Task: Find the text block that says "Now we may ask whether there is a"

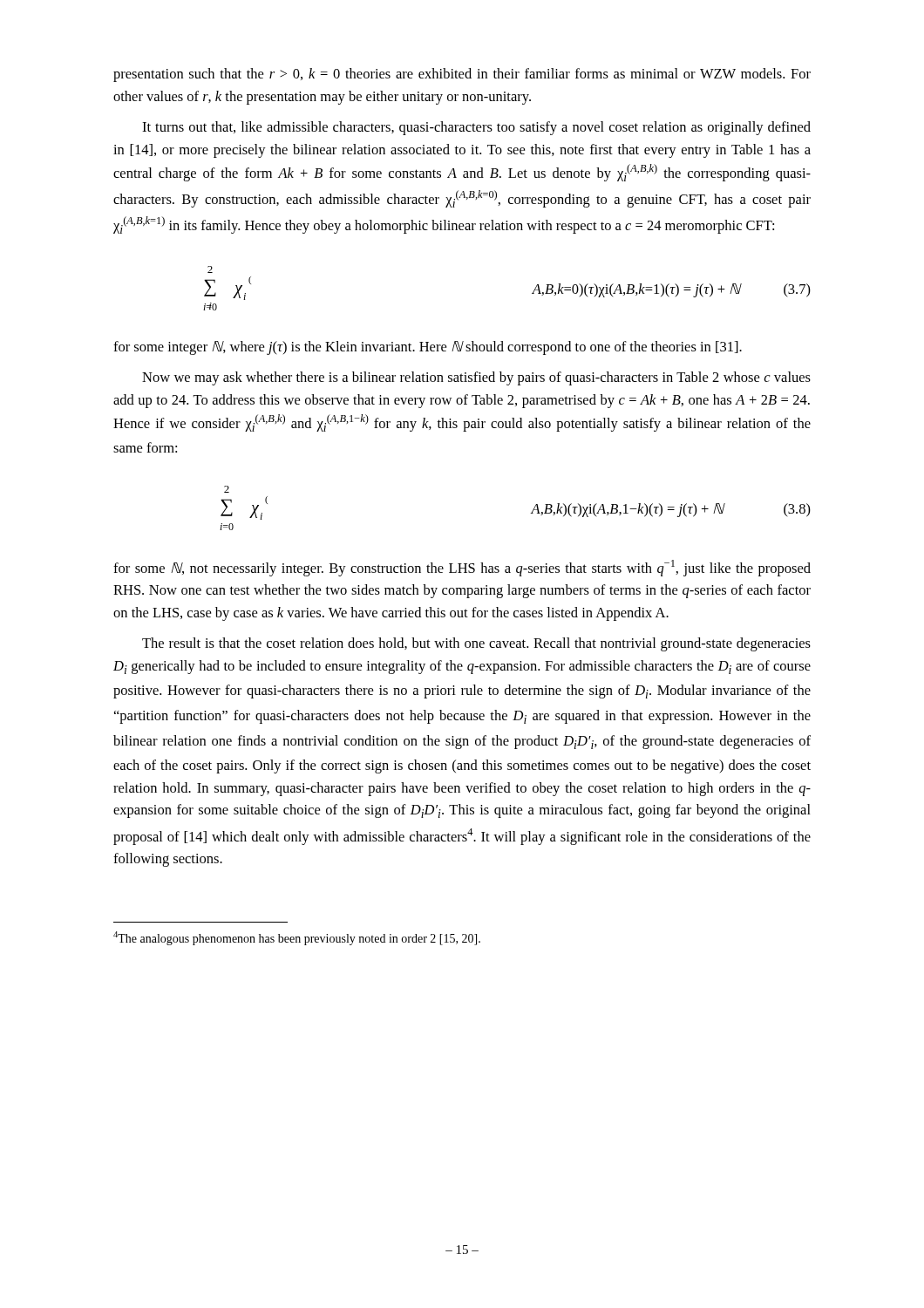Action: tap(462, 413)
